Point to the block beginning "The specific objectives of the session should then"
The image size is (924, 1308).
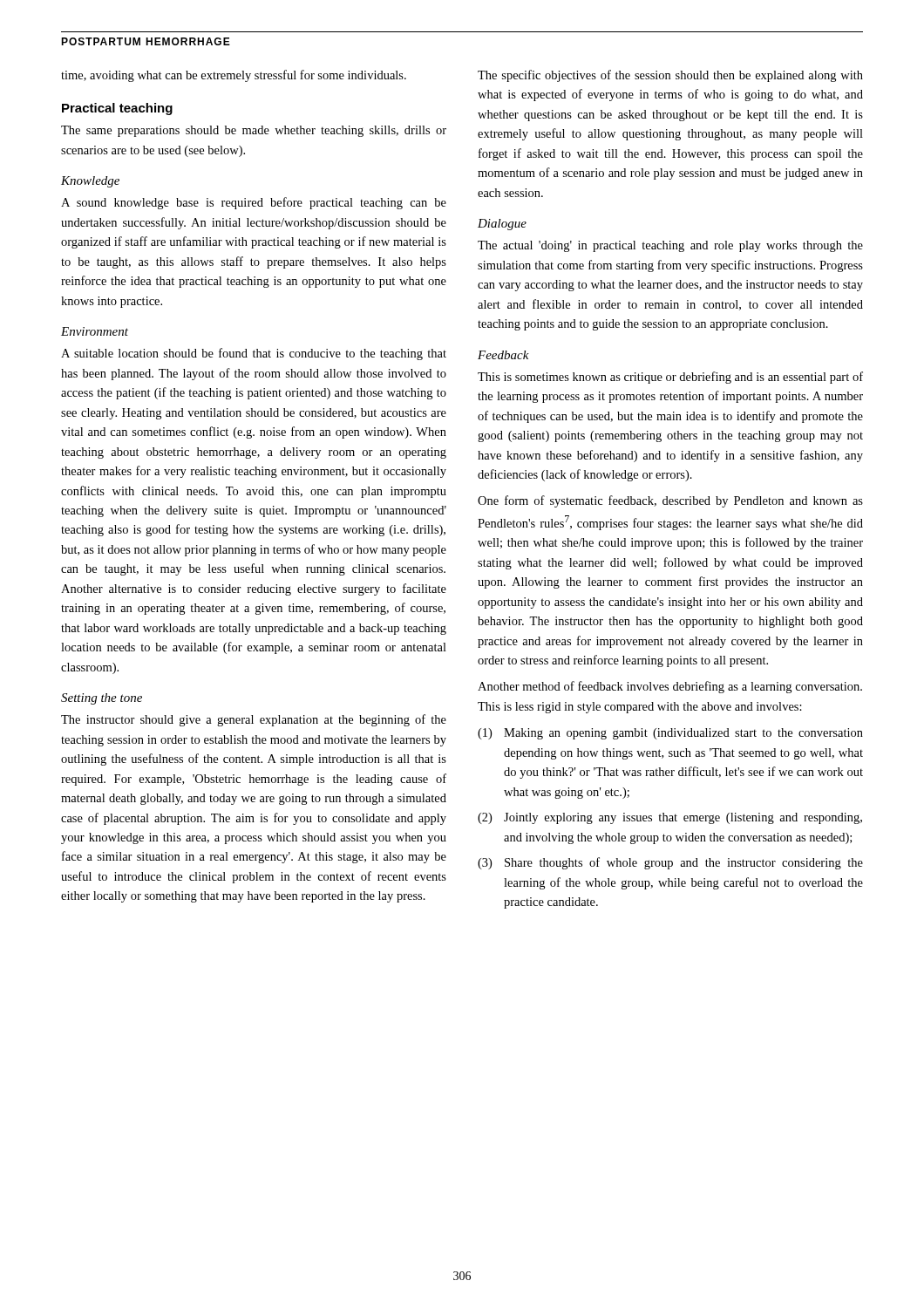click(670, 134)
